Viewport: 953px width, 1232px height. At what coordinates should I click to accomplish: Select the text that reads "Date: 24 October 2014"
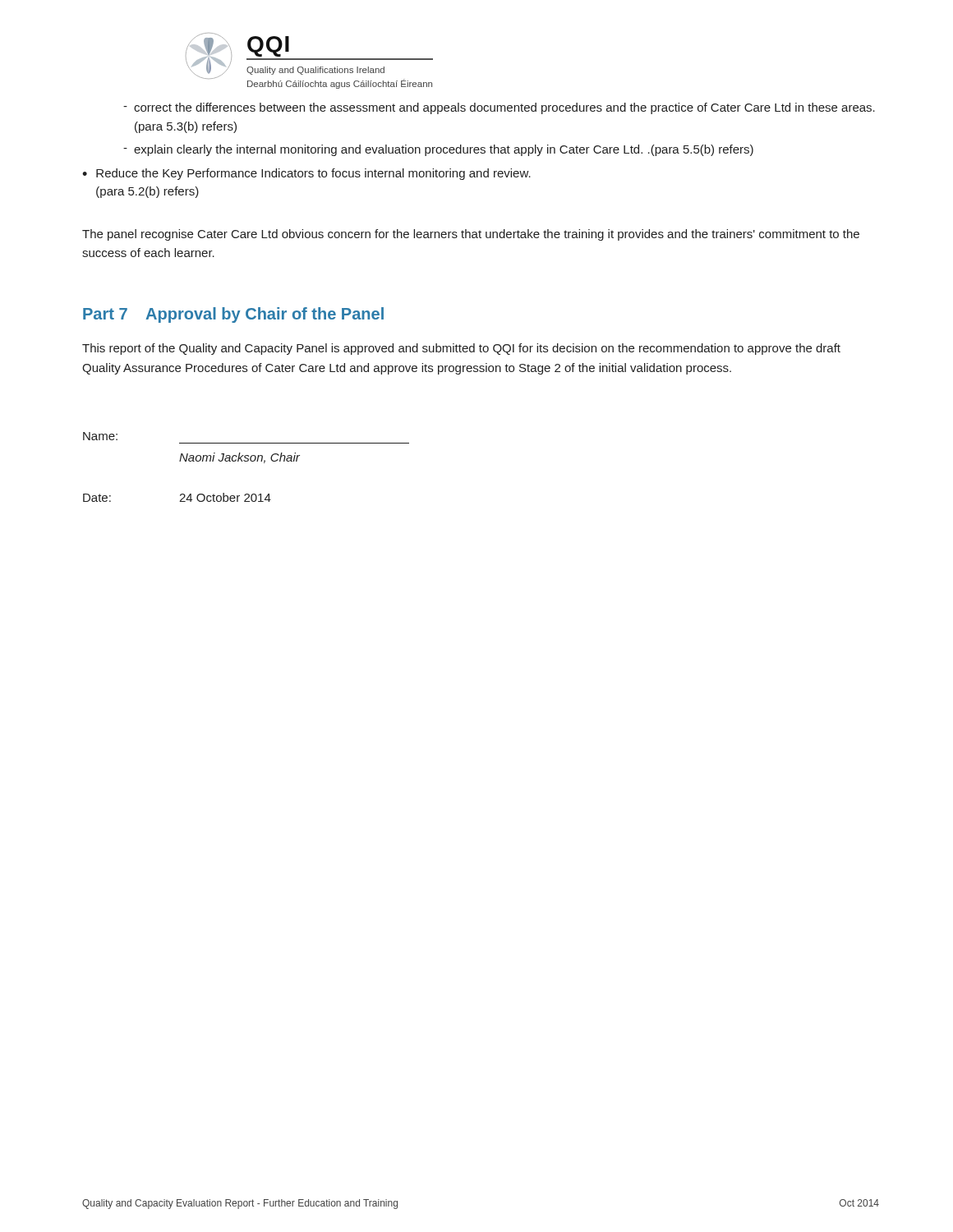click(177, 497)
